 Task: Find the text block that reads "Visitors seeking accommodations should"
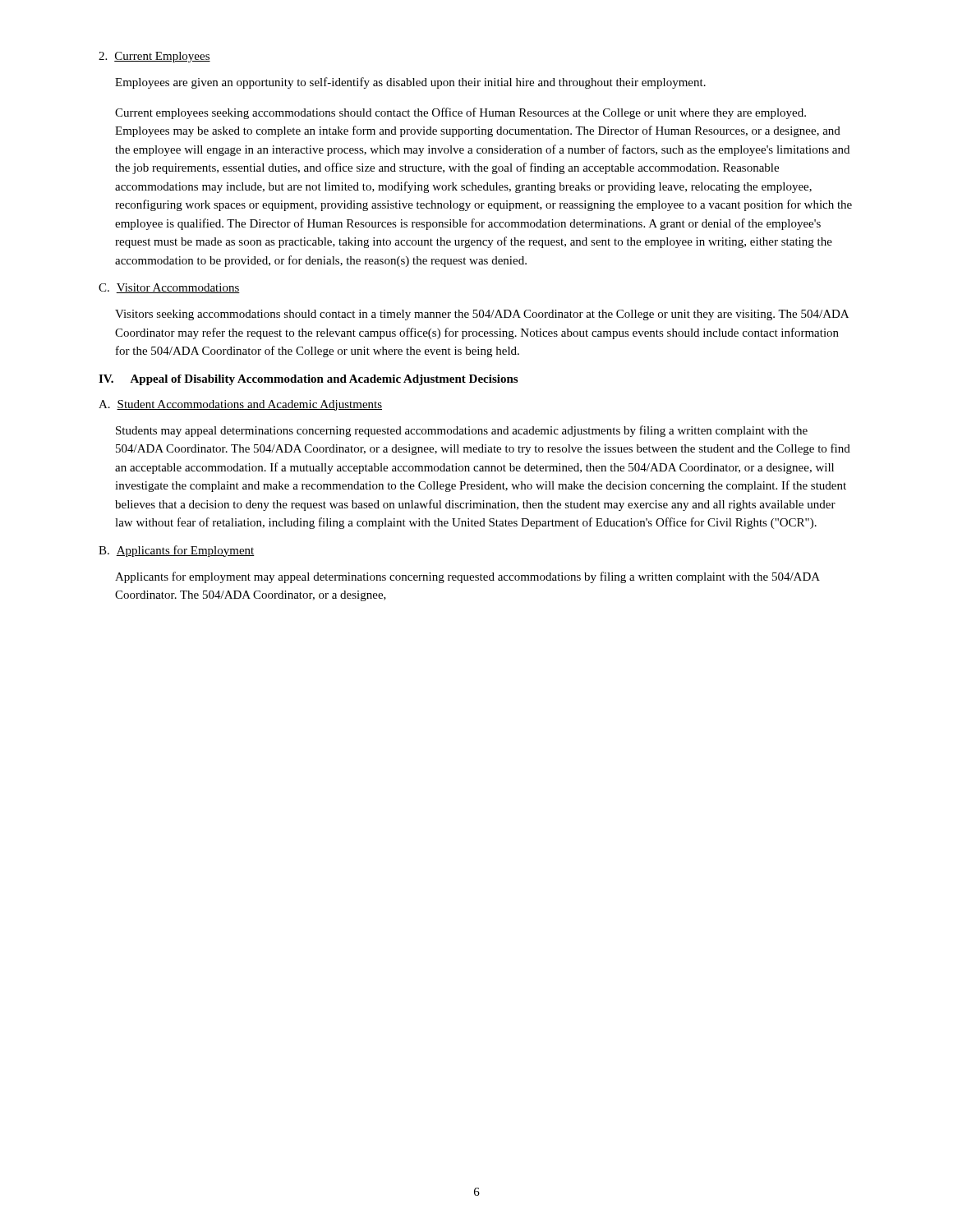click(482, 332)
